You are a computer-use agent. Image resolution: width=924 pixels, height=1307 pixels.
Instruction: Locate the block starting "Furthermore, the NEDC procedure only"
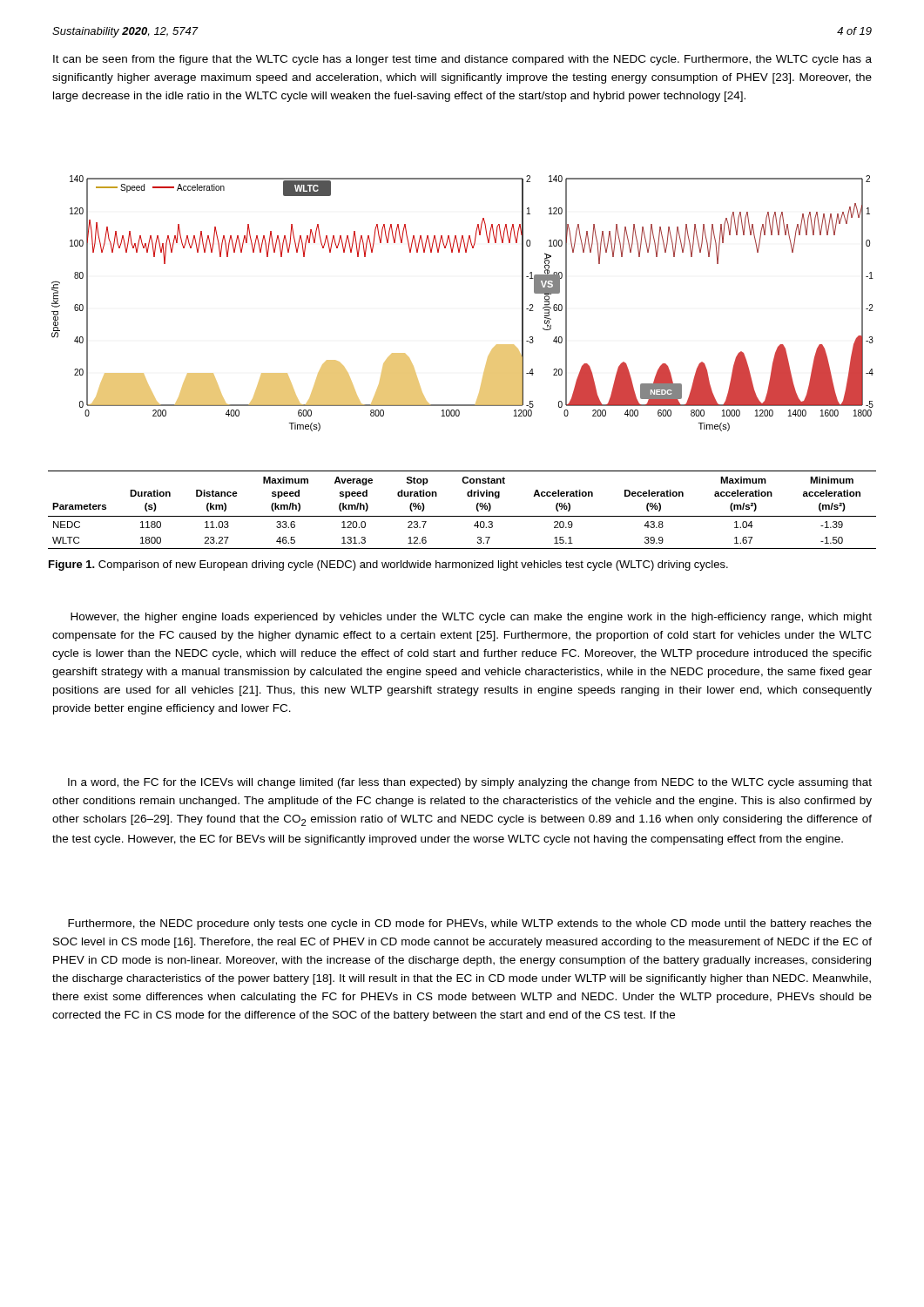click(462, 969)
